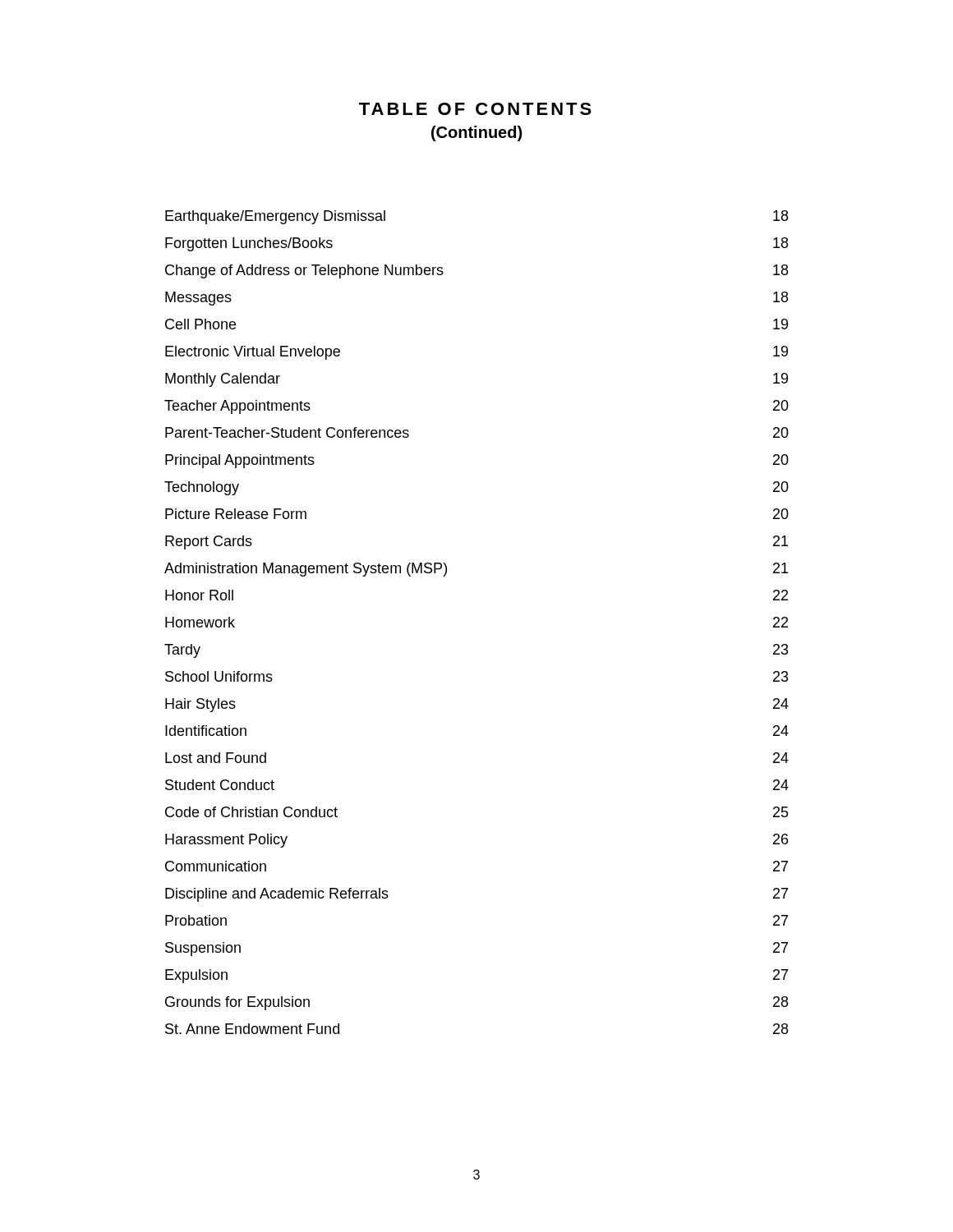This screenshot has width=953, height=1232.
Task: Find the list item that says "Monthly Calendar 19"
Action: (224, 382)
